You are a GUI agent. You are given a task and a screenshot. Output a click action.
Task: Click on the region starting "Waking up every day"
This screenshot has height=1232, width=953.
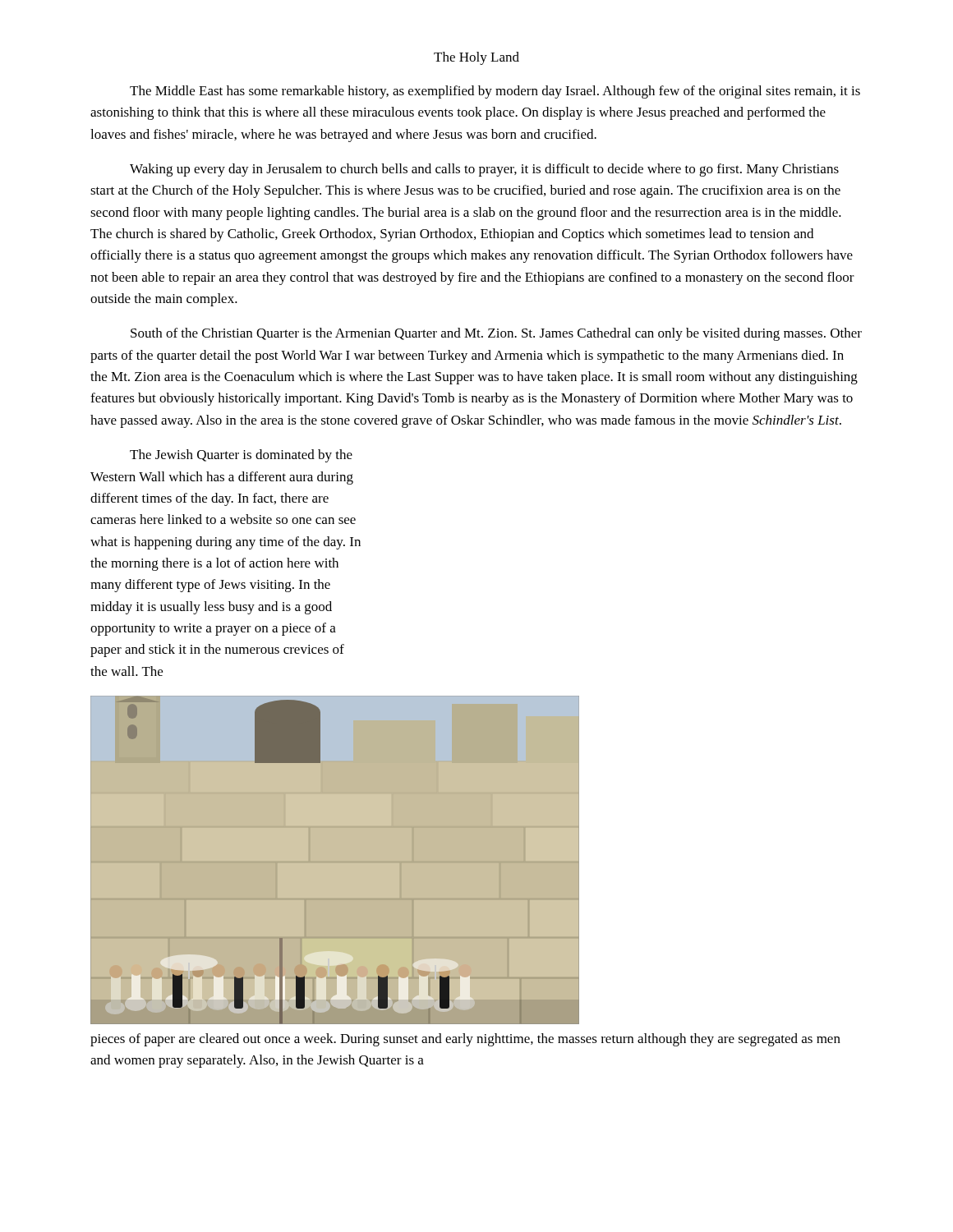coord(472,234)
